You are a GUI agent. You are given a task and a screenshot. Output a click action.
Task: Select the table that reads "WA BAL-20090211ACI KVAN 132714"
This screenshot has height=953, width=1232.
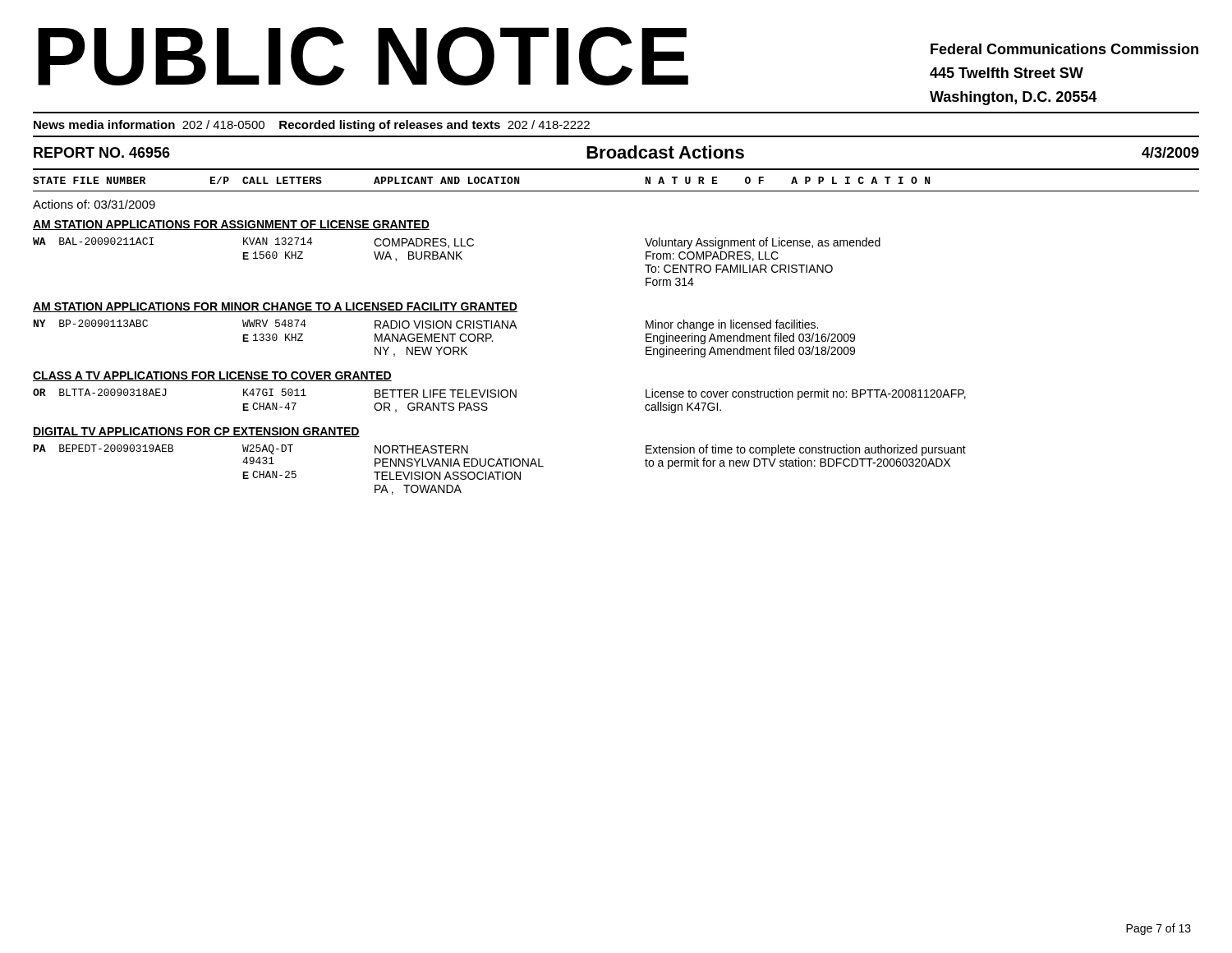point(616,262)
